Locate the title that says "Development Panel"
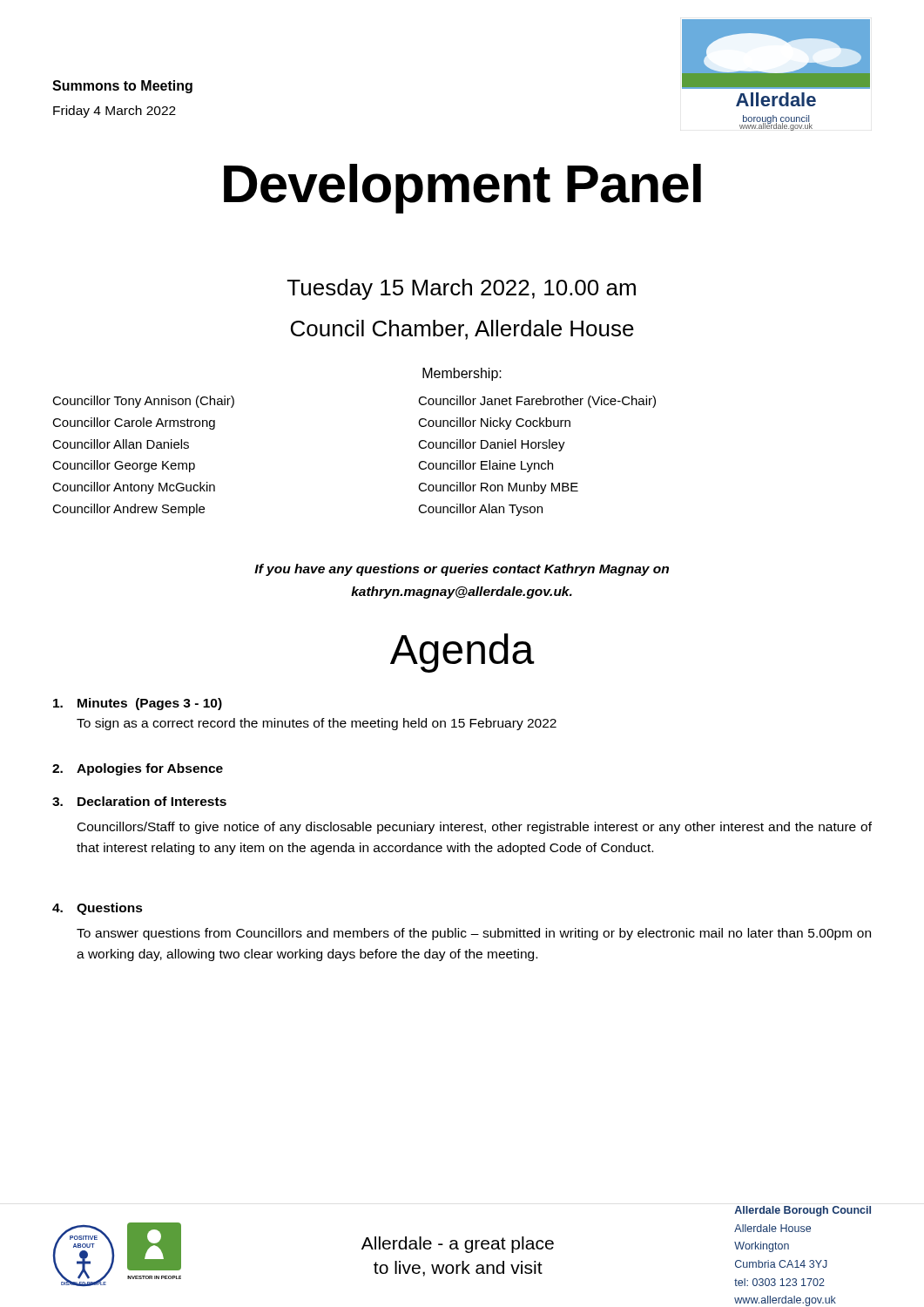 (462, 183)
